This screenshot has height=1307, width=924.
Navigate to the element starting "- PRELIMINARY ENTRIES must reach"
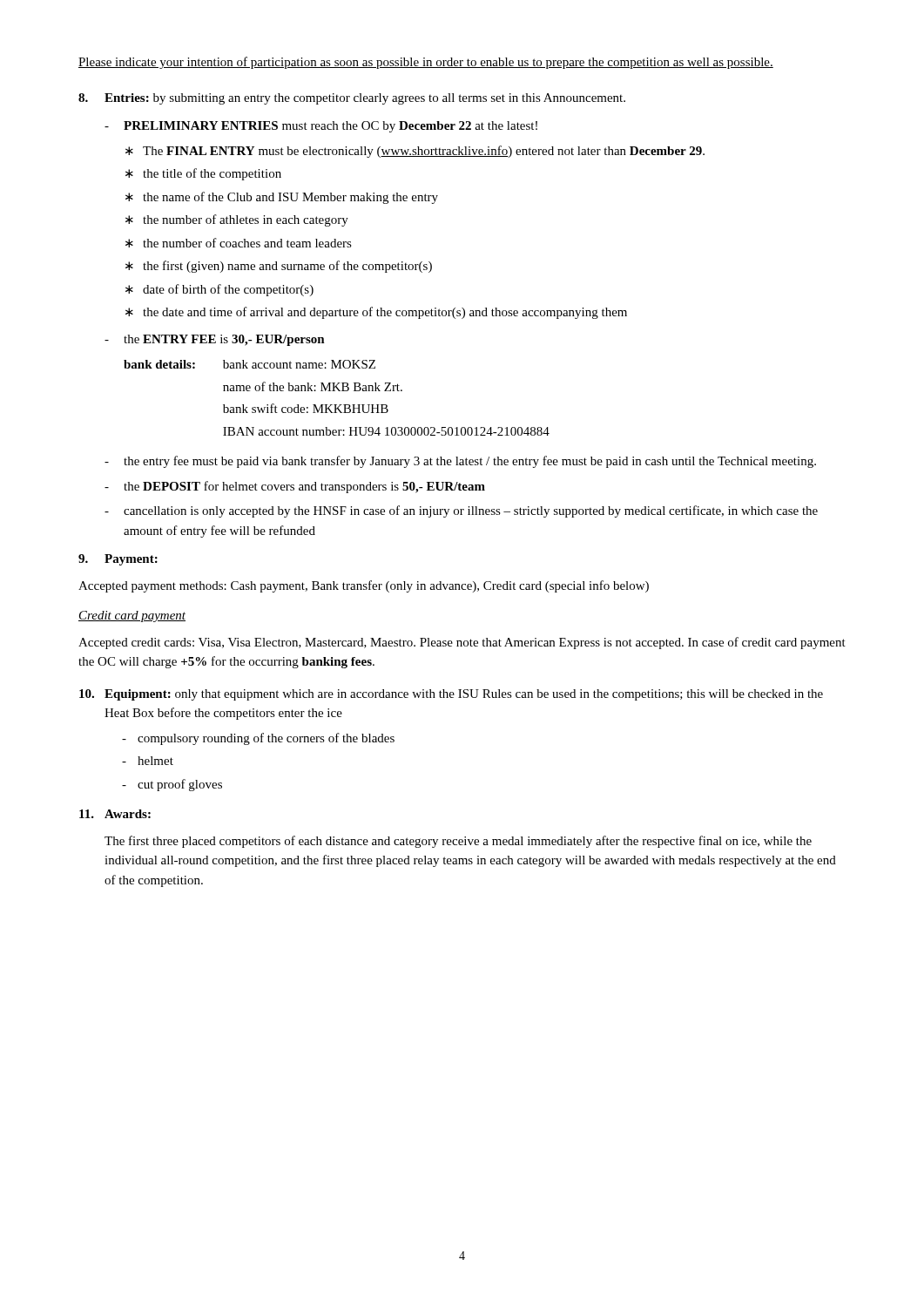point(322,126)
